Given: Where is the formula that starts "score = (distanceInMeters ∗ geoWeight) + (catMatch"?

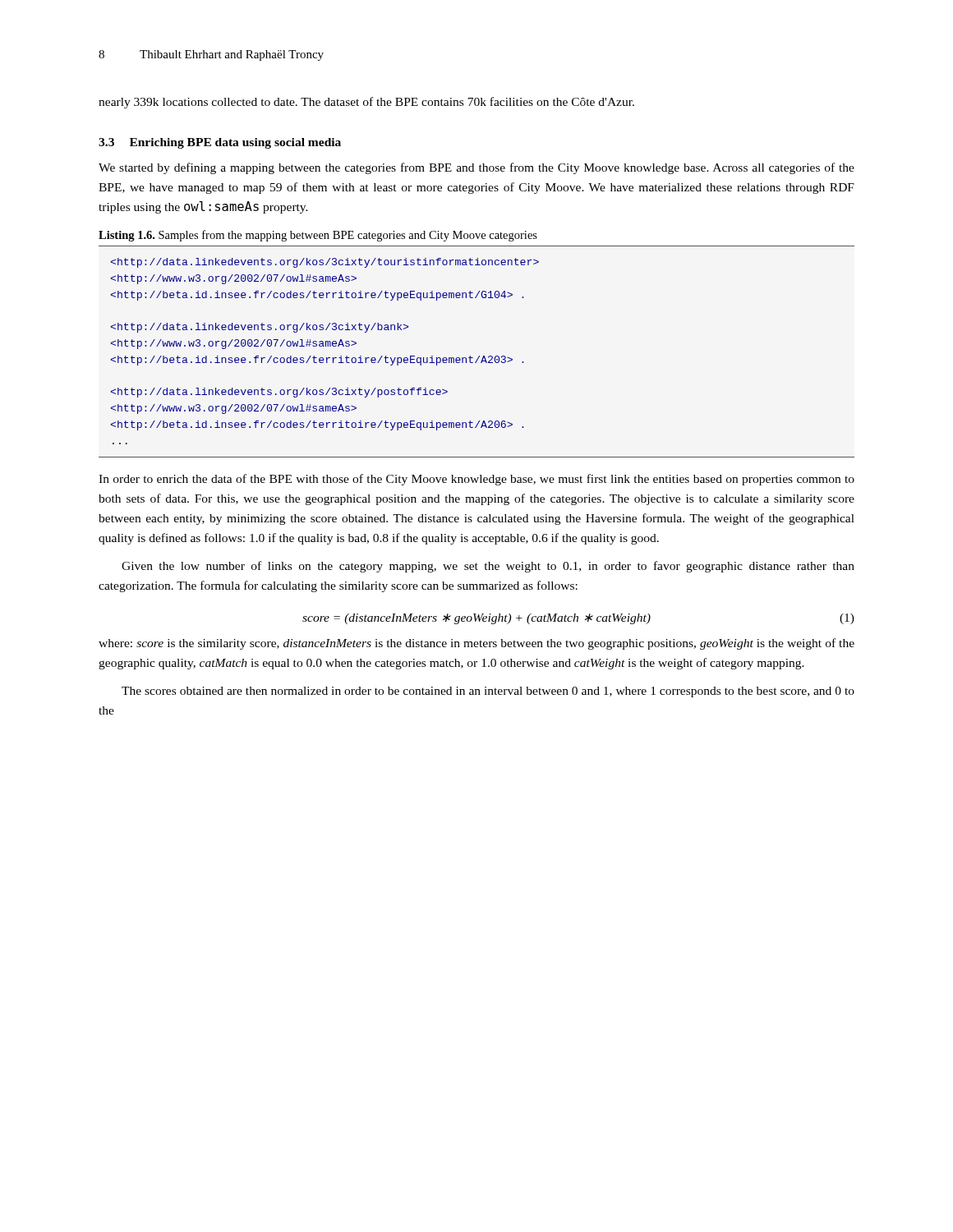Looking at the screenshot, I should [x=578, y=617].
